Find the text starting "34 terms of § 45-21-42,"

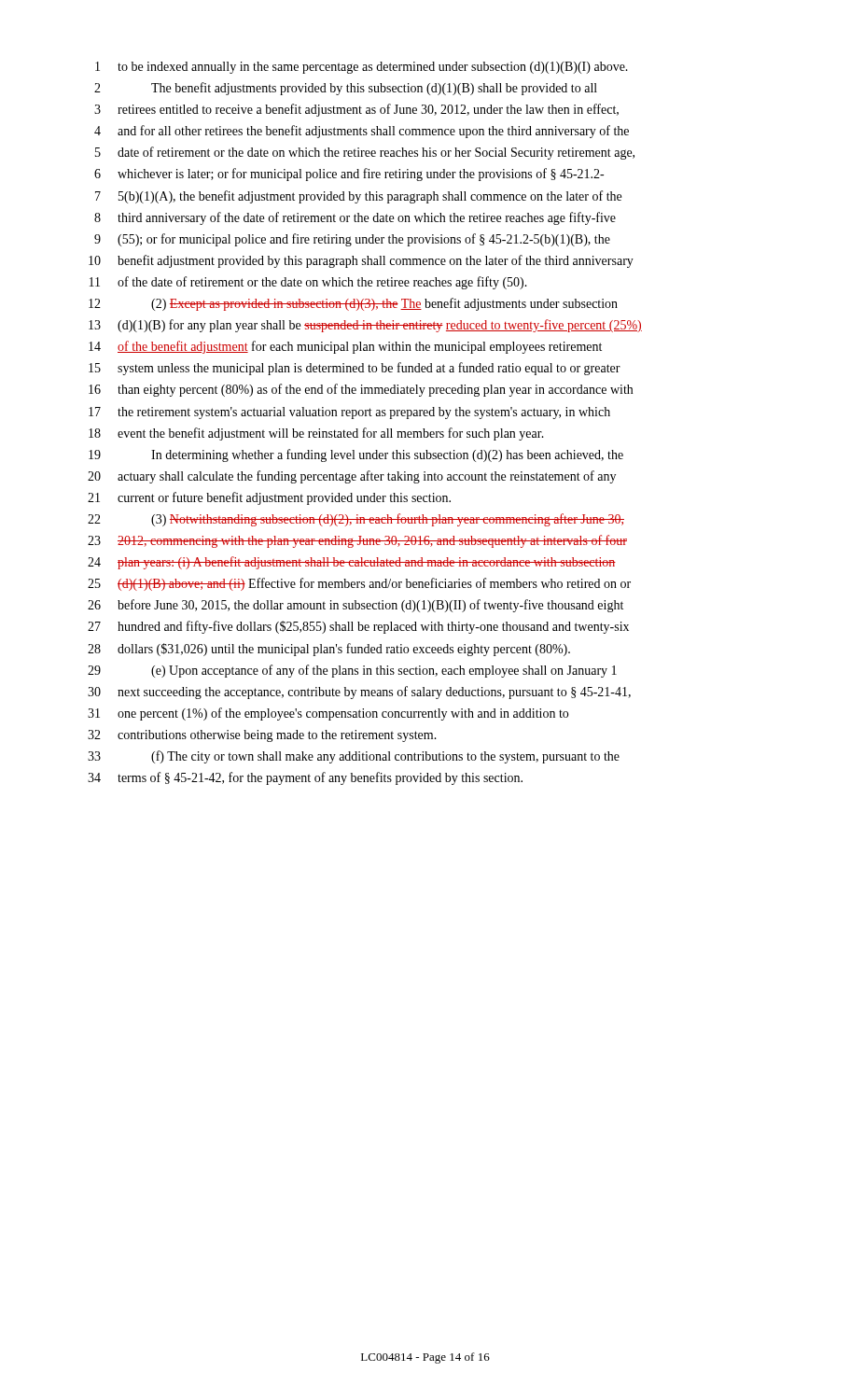tap(425, 778)
